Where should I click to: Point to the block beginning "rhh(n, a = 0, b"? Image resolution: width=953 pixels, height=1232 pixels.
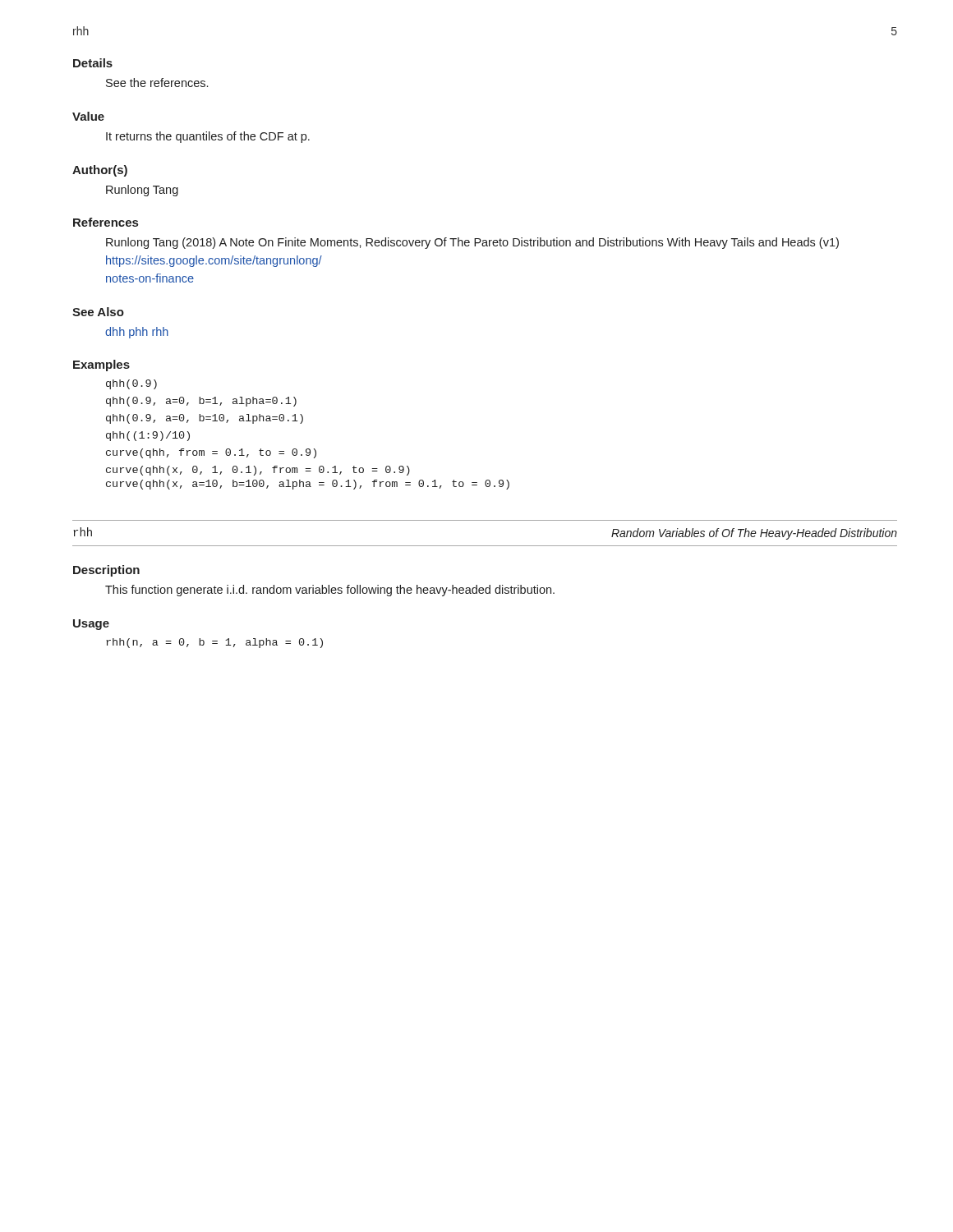point(215,643)
